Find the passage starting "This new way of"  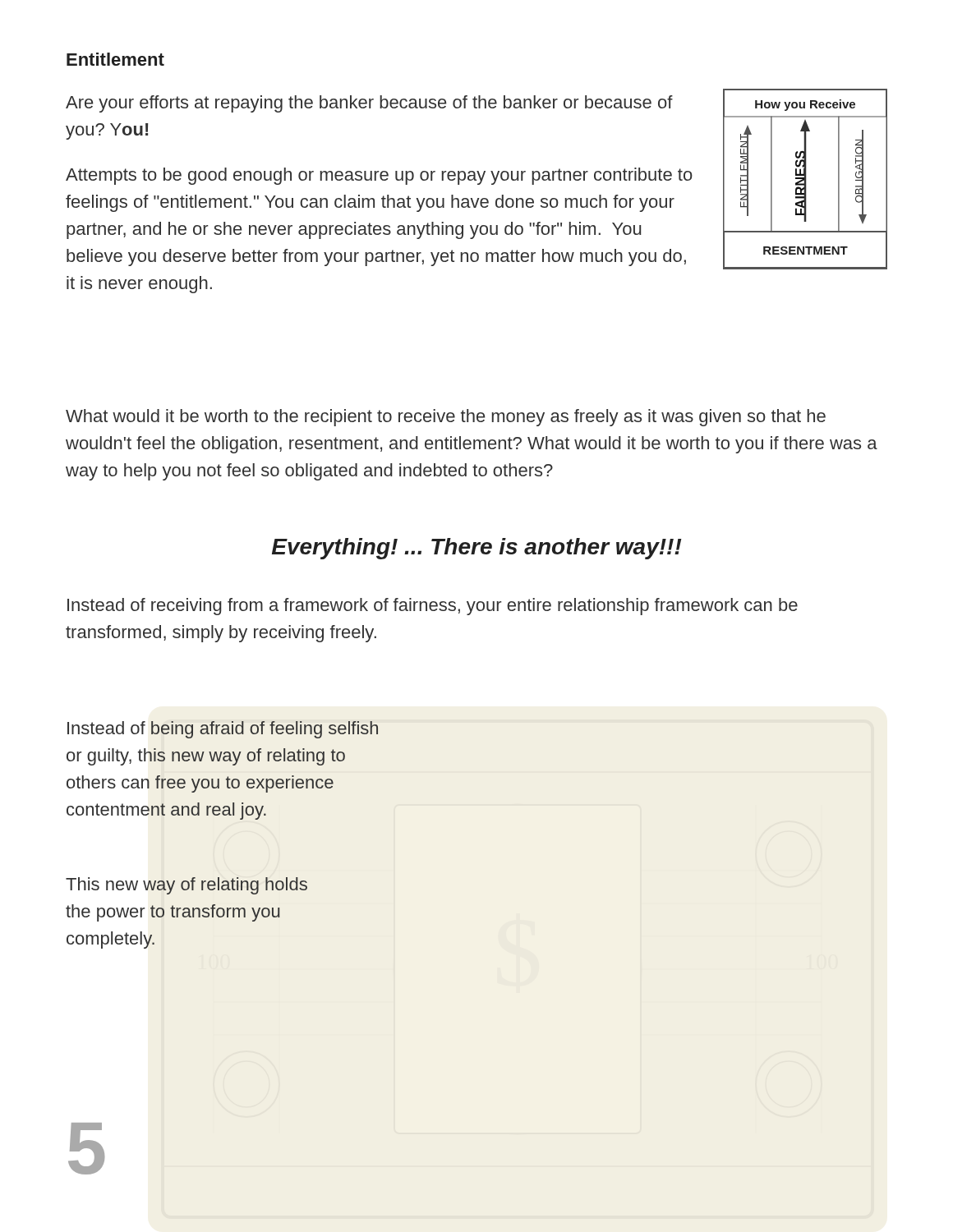[187, 911]
